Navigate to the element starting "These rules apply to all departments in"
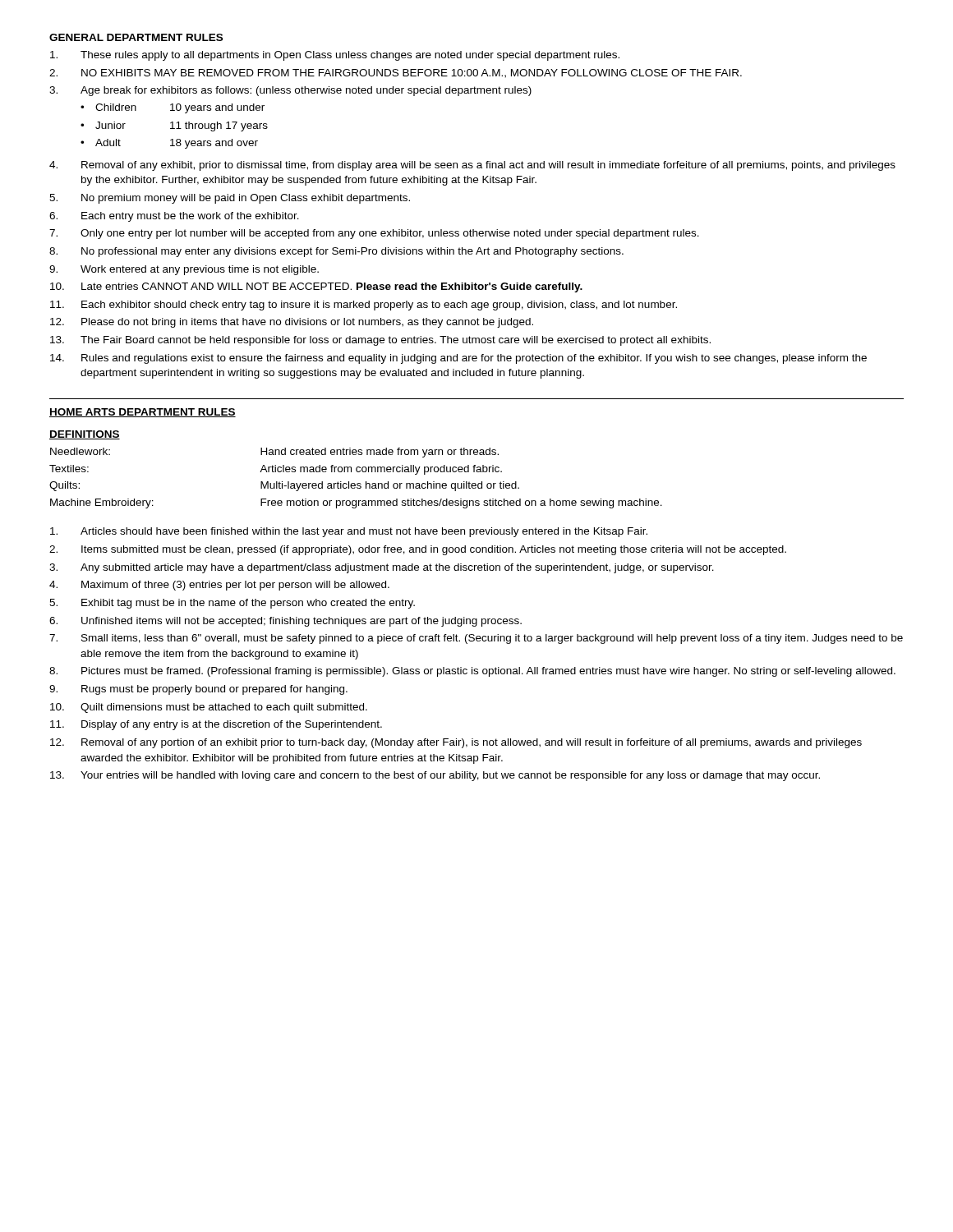Viewport: 953px width, 1232px height. (x=476, y=55)
